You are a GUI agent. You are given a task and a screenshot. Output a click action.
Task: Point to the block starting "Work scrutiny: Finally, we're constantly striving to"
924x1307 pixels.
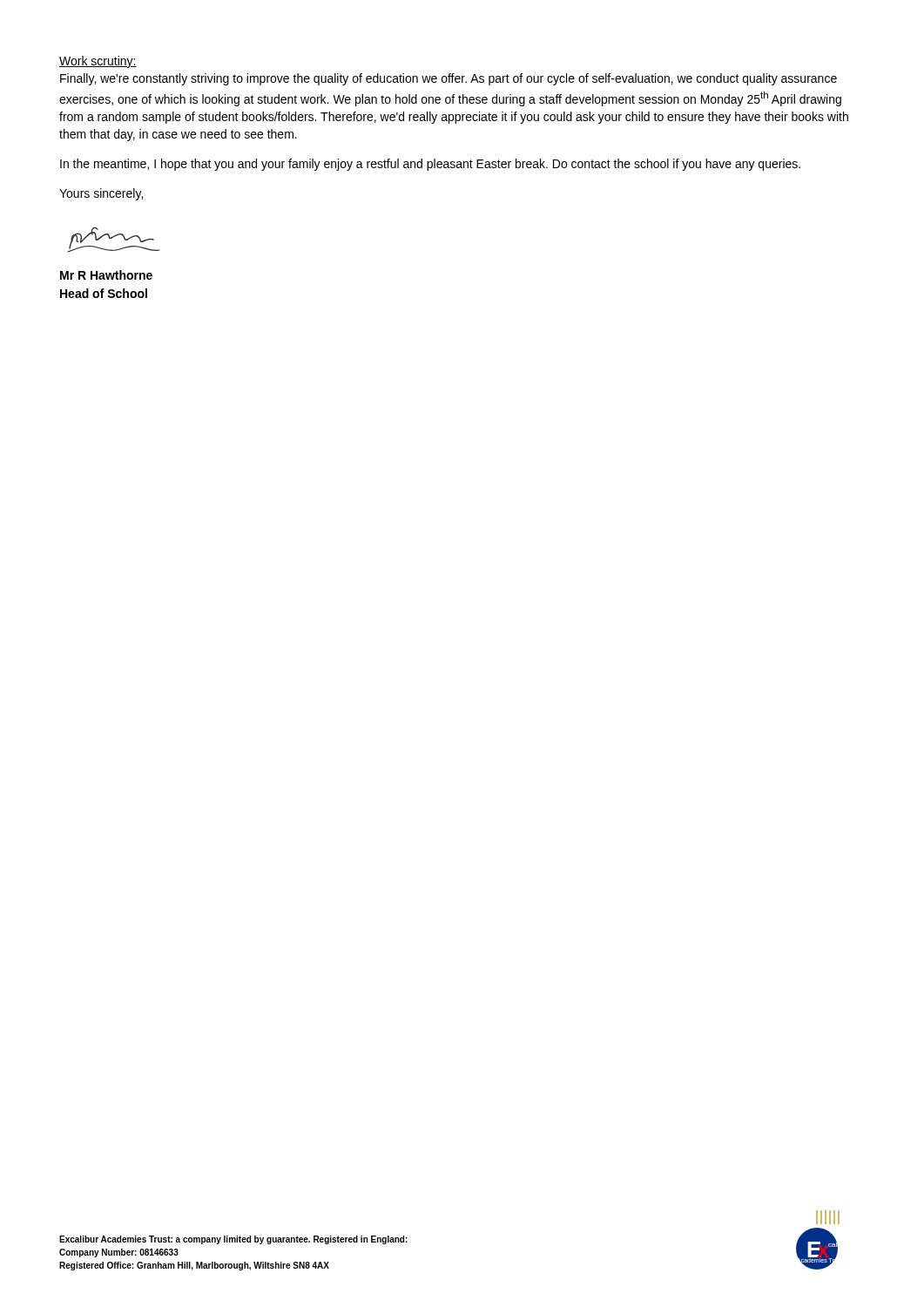tap(454, 98)
